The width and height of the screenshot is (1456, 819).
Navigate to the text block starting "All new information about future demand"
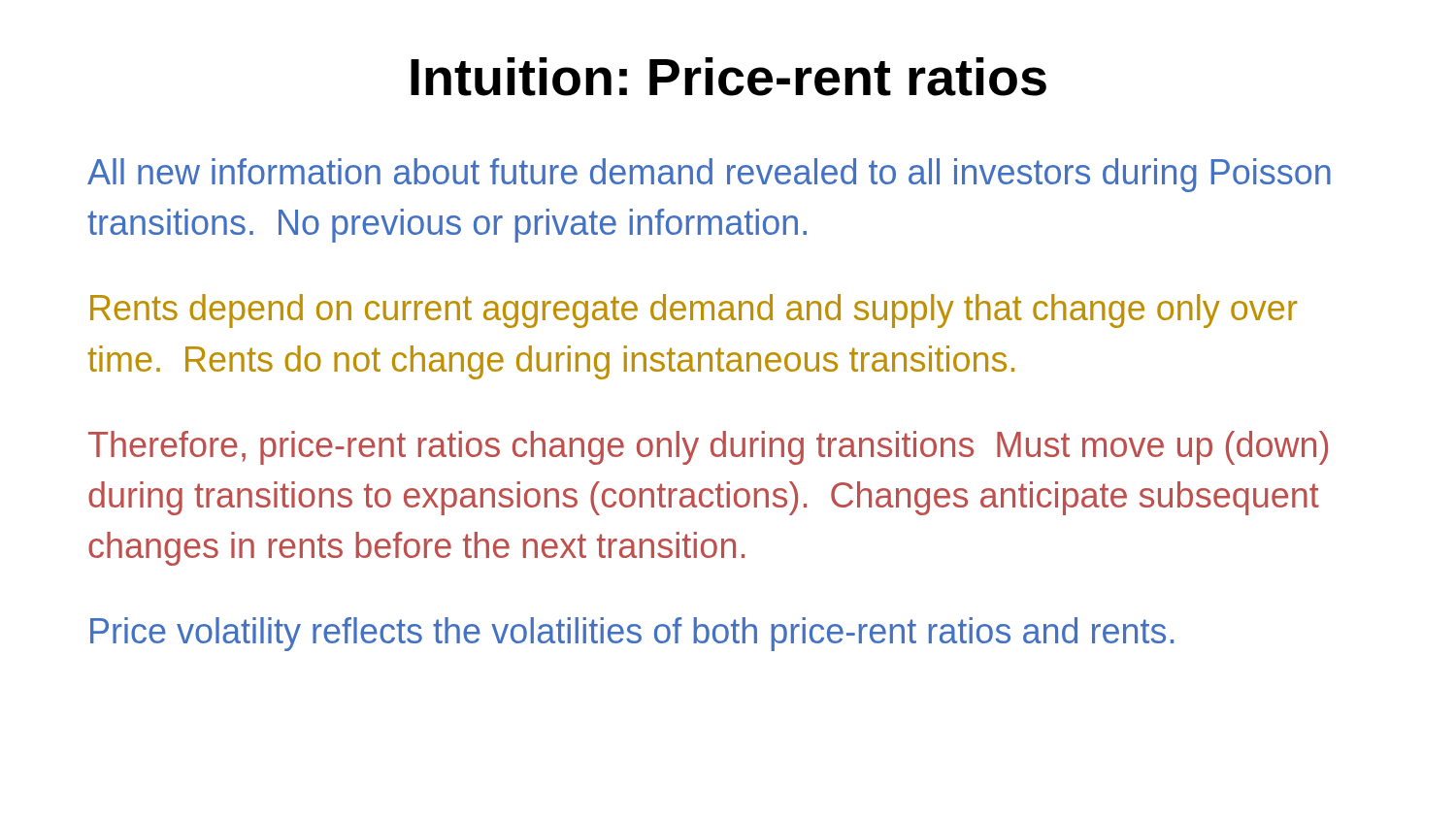point(710,198)
